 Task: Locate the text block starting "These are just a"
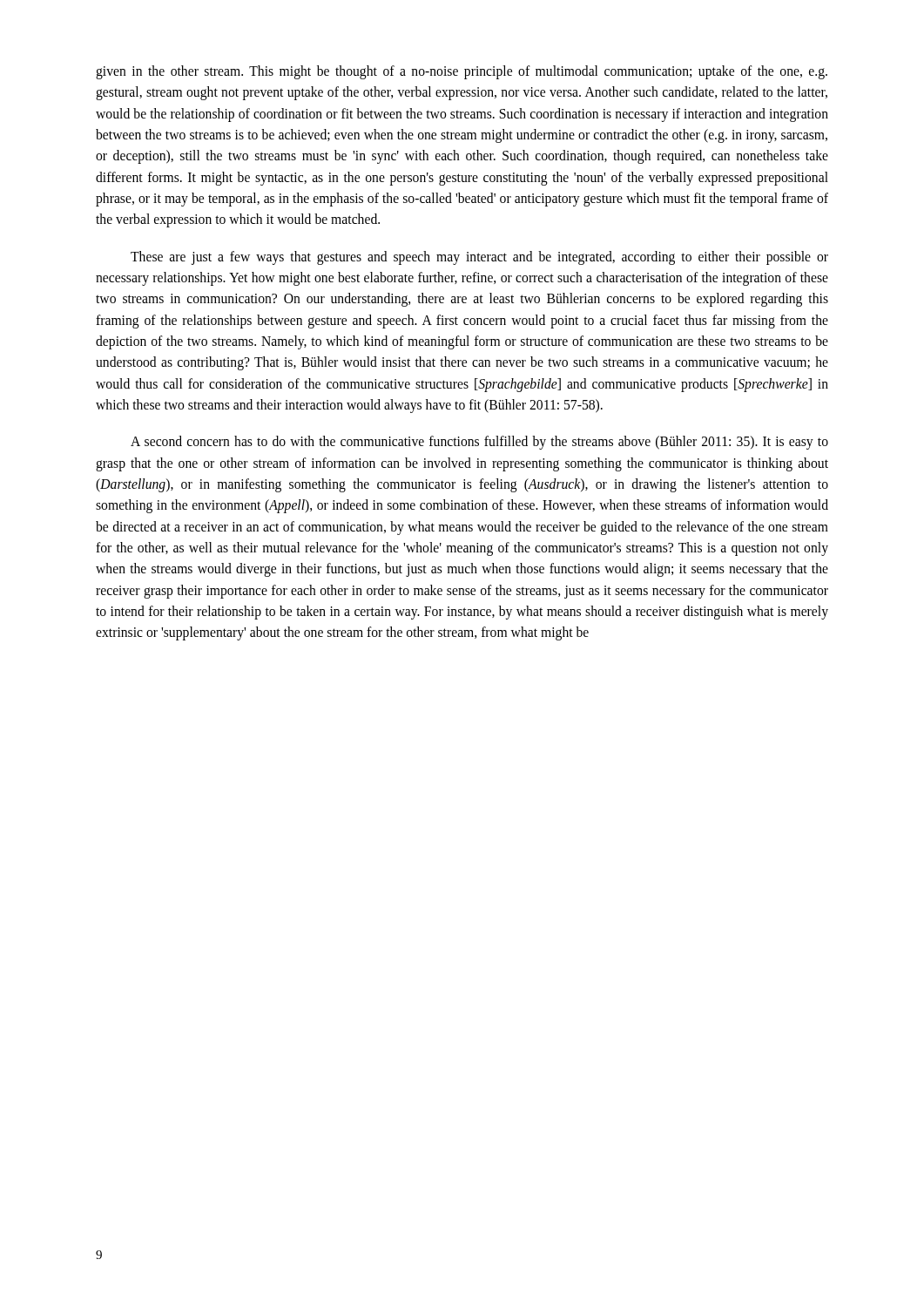pos(462,331)
